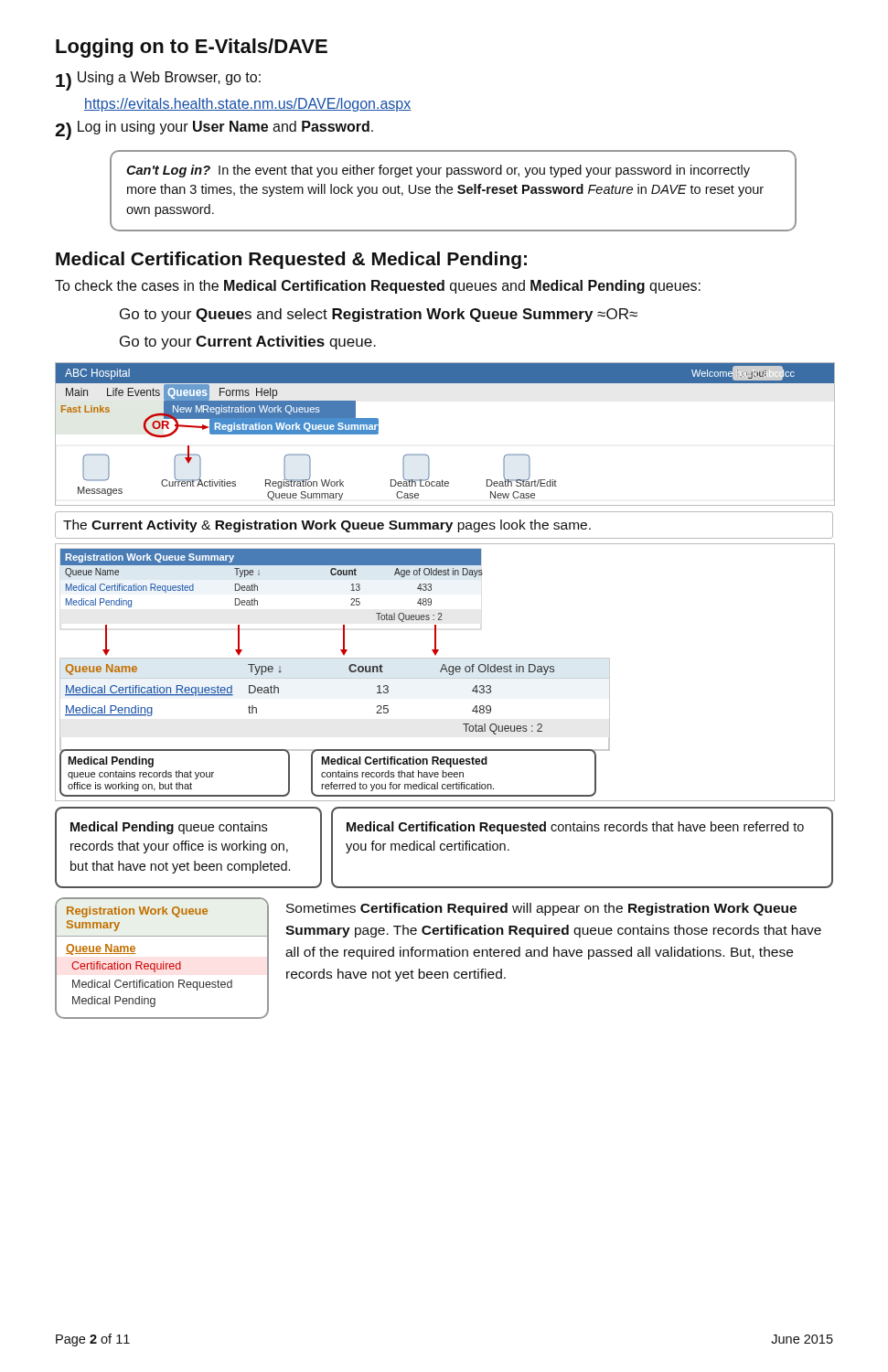
Task: Find the section header
Action: [x=292, y=258]
